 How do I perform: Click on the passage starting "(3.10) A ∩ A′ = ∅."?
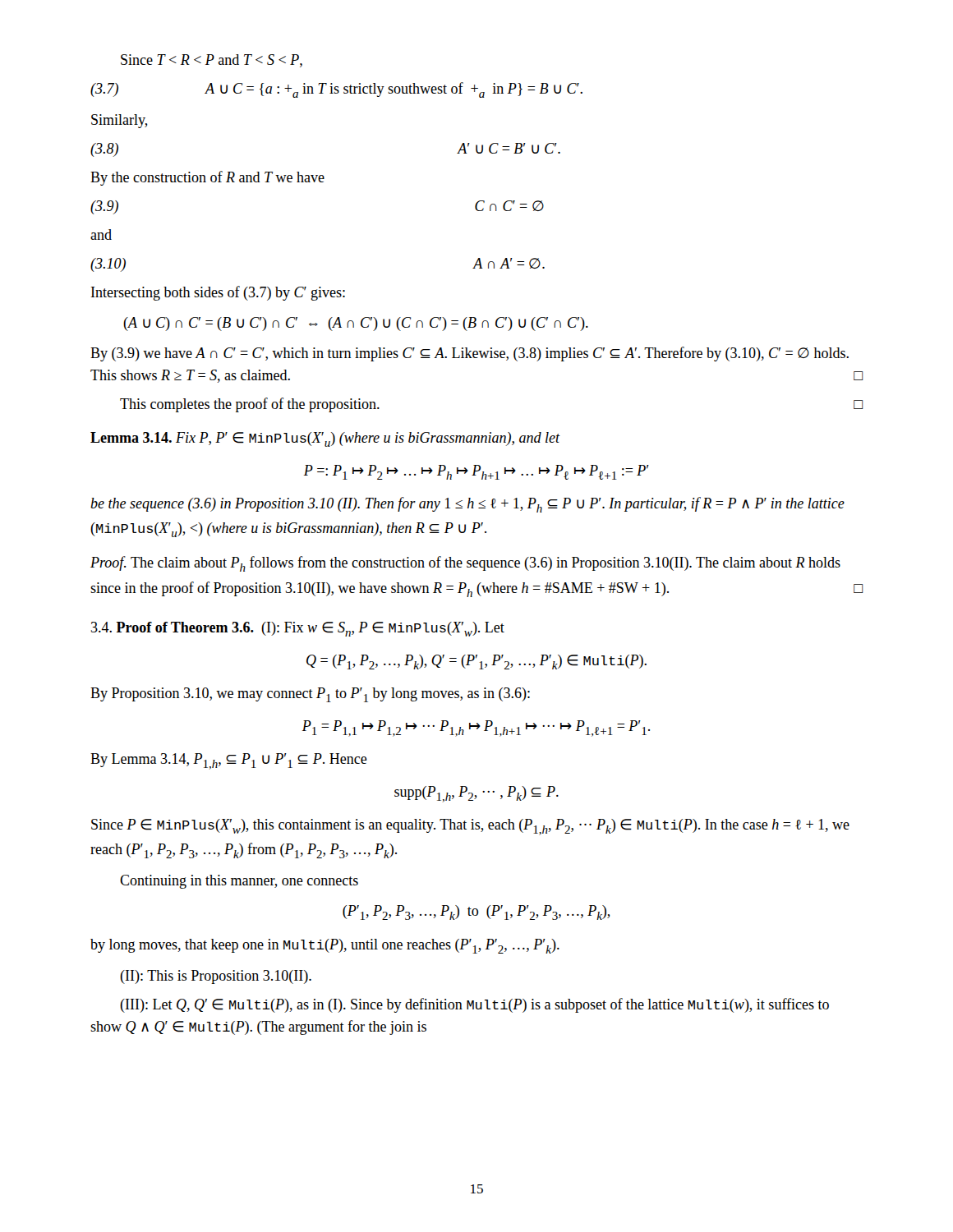(x=476, y=264)
